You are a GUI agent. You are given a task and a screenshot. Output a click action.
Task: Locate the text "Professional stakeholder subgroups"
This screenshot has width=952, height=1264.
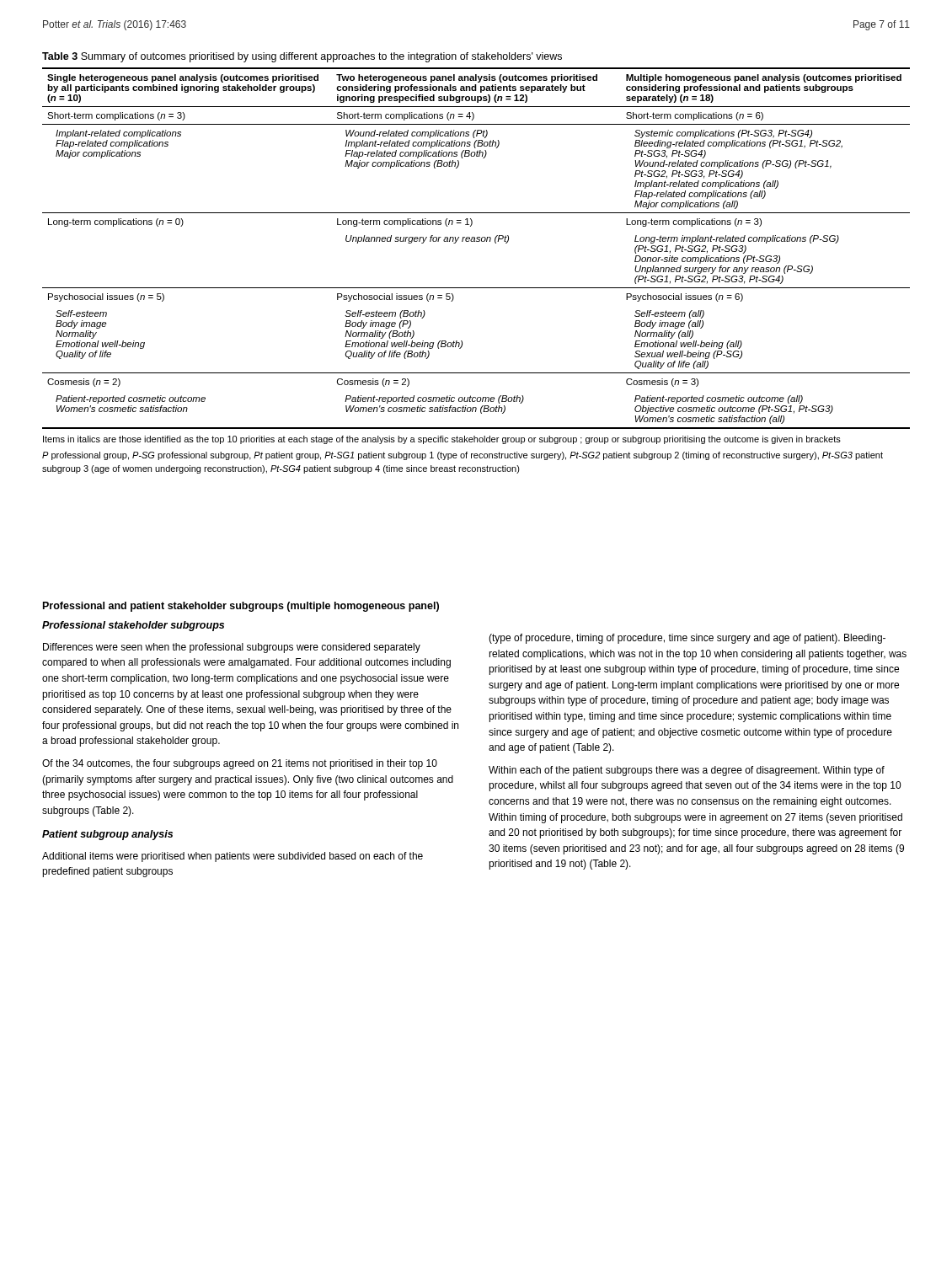(133, 626)
